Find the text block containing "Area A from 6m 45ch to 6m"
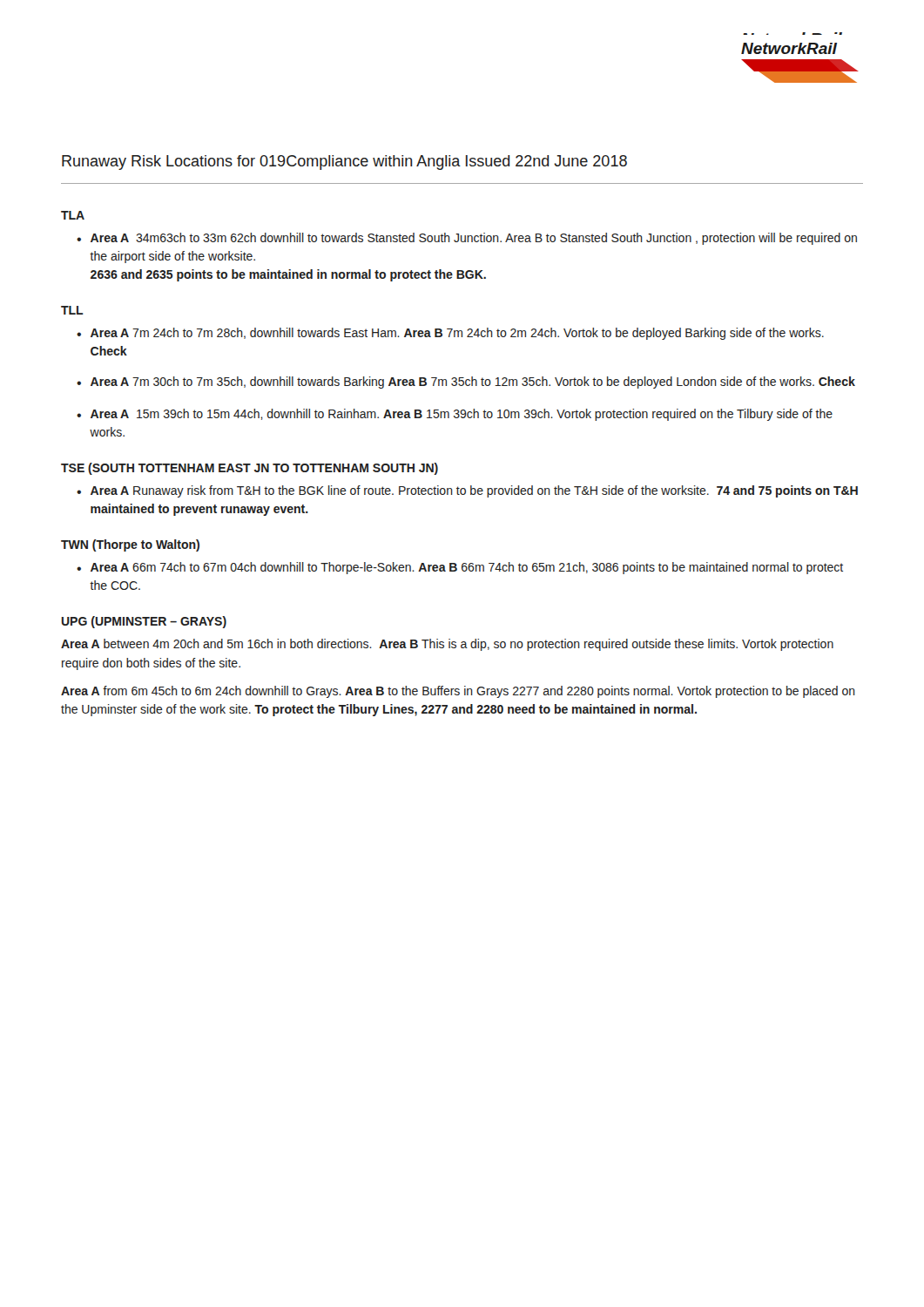The width and height of the screenshot is (924, 1307). 458,700
